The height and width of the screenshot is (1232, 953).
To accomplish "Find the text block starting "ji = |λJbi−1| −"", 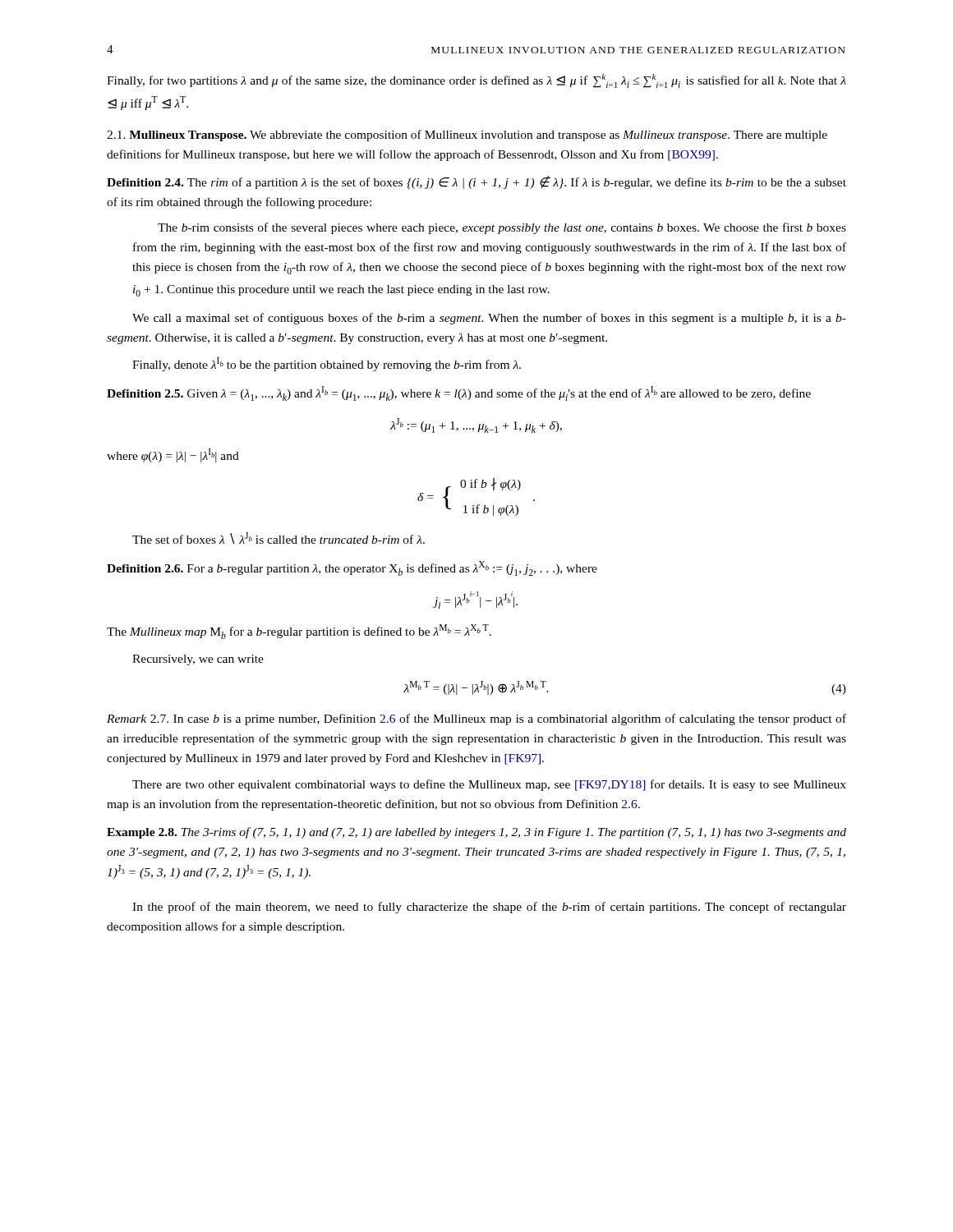I will point(476,601).
